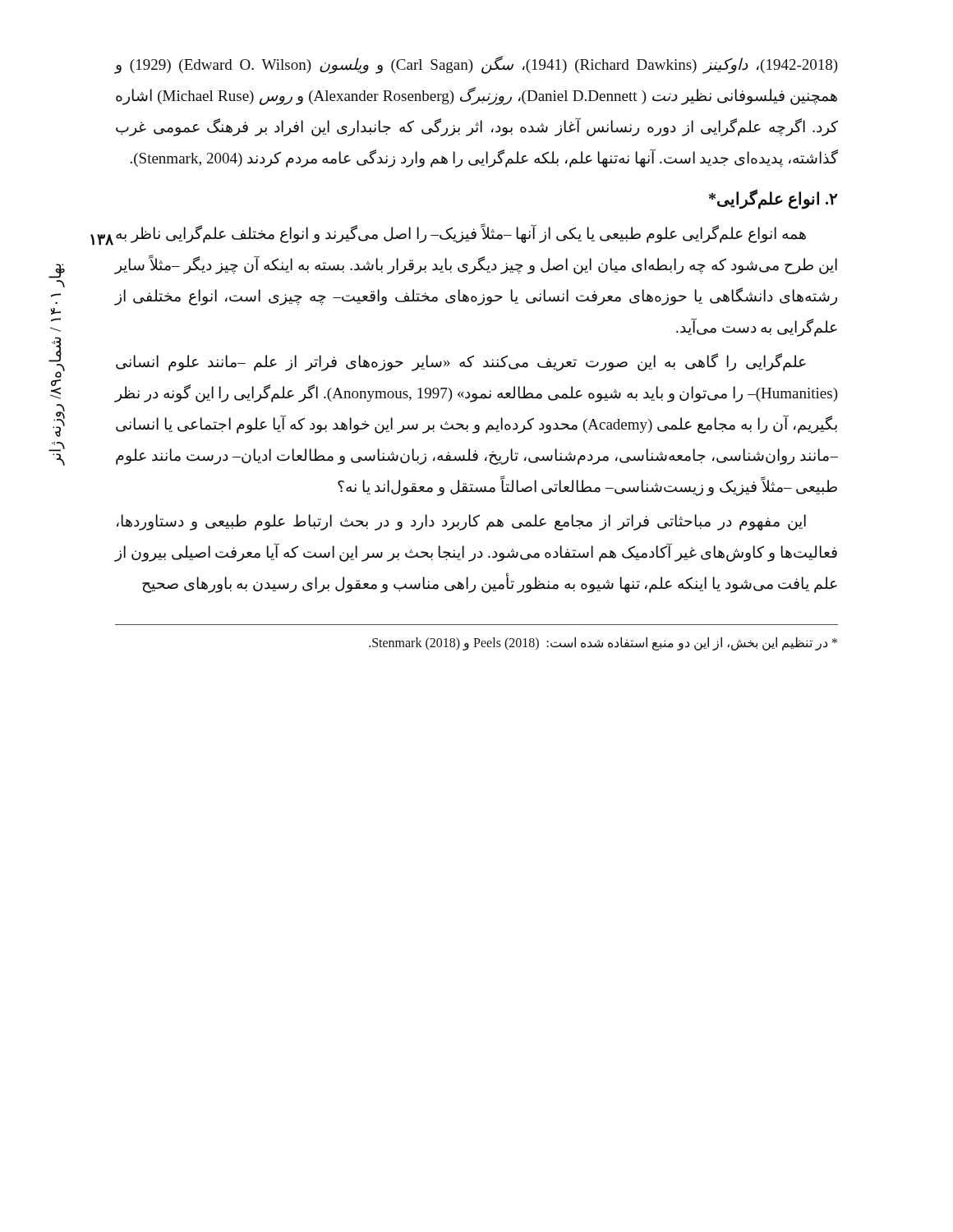Screen dimensions: 1232x953
Task: Find the passage starting "(1942-2018)، داوکینز (Richard Dawkins) (1941)، سگن (Carl"
Action: [x=476, y=112]
